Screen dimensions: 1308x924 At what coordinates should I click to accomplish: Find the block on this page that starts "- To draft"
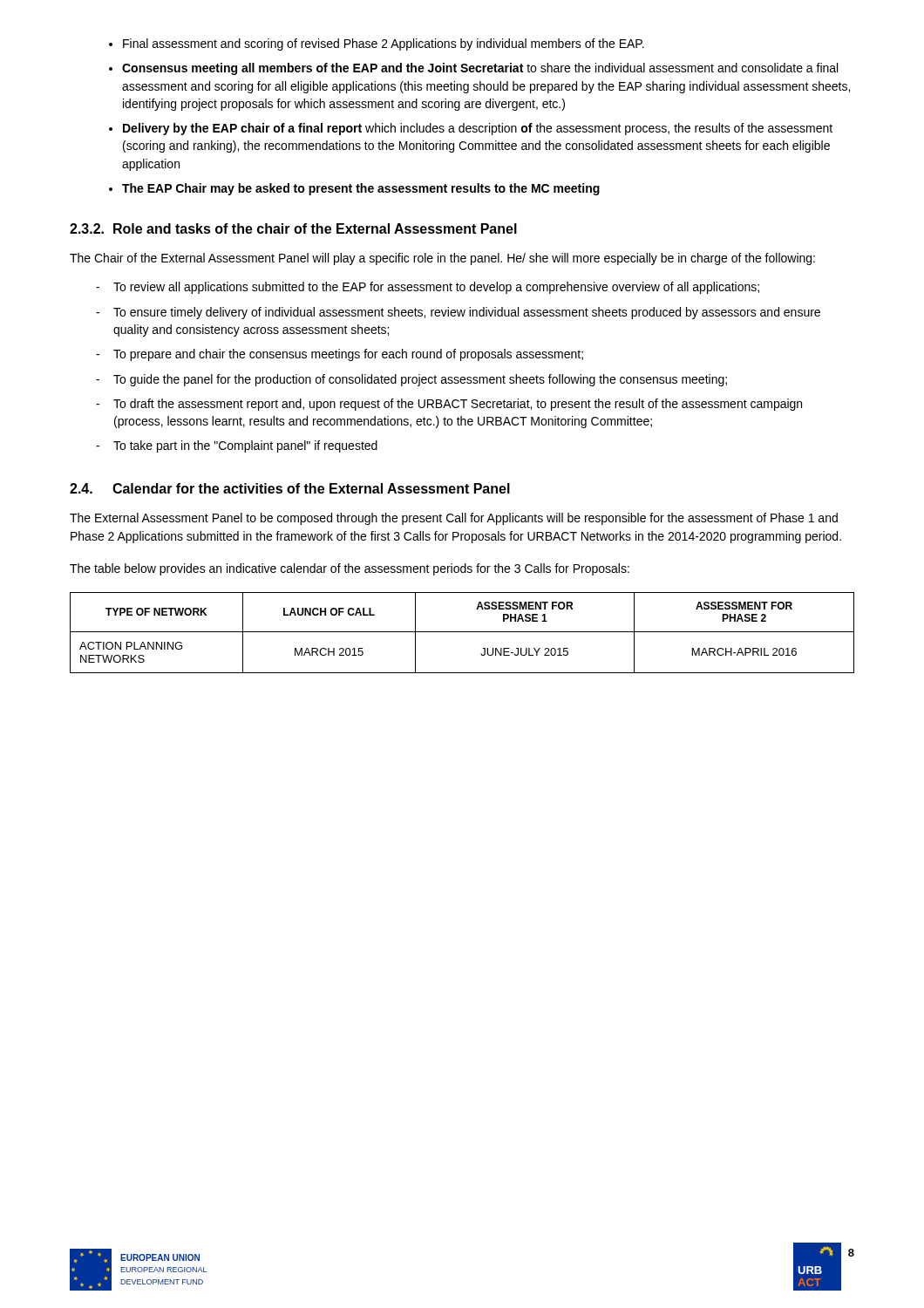(x=449, y=412)
